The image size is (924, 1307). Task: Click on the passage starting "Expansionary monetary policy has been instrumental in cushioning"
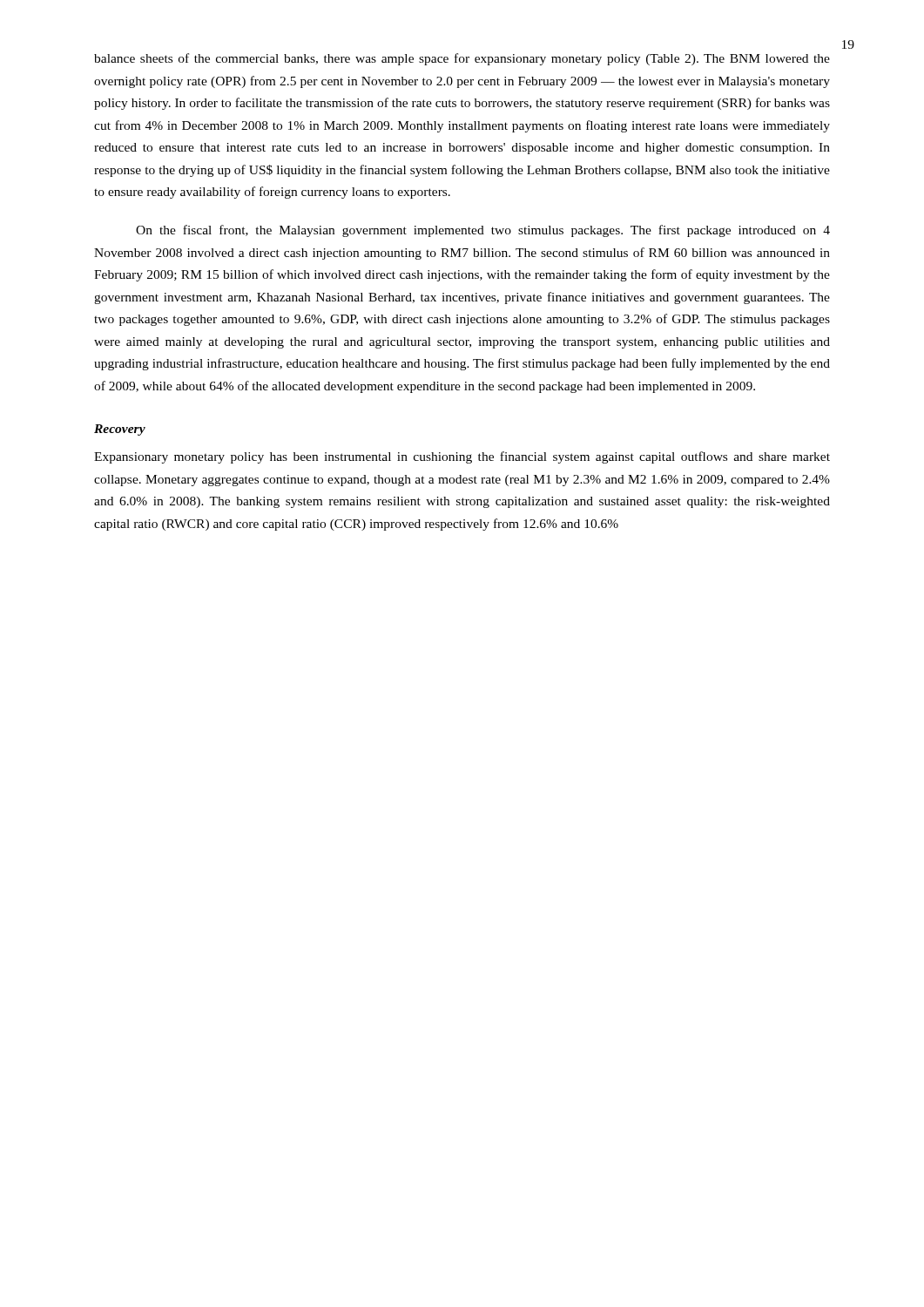coord(462,490)
